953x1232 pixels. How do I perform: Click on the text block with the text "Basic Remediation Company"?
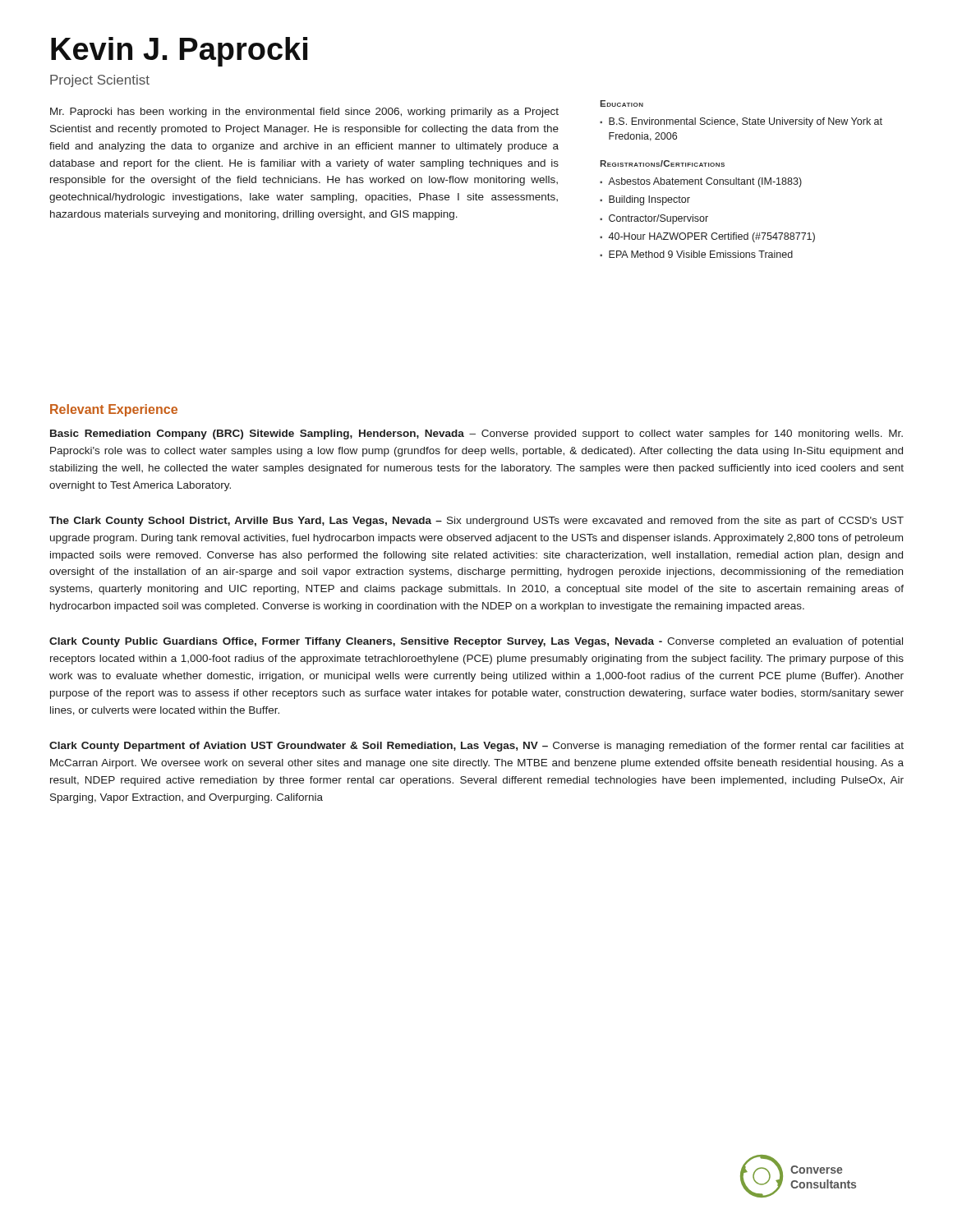(x=476, y=460)
